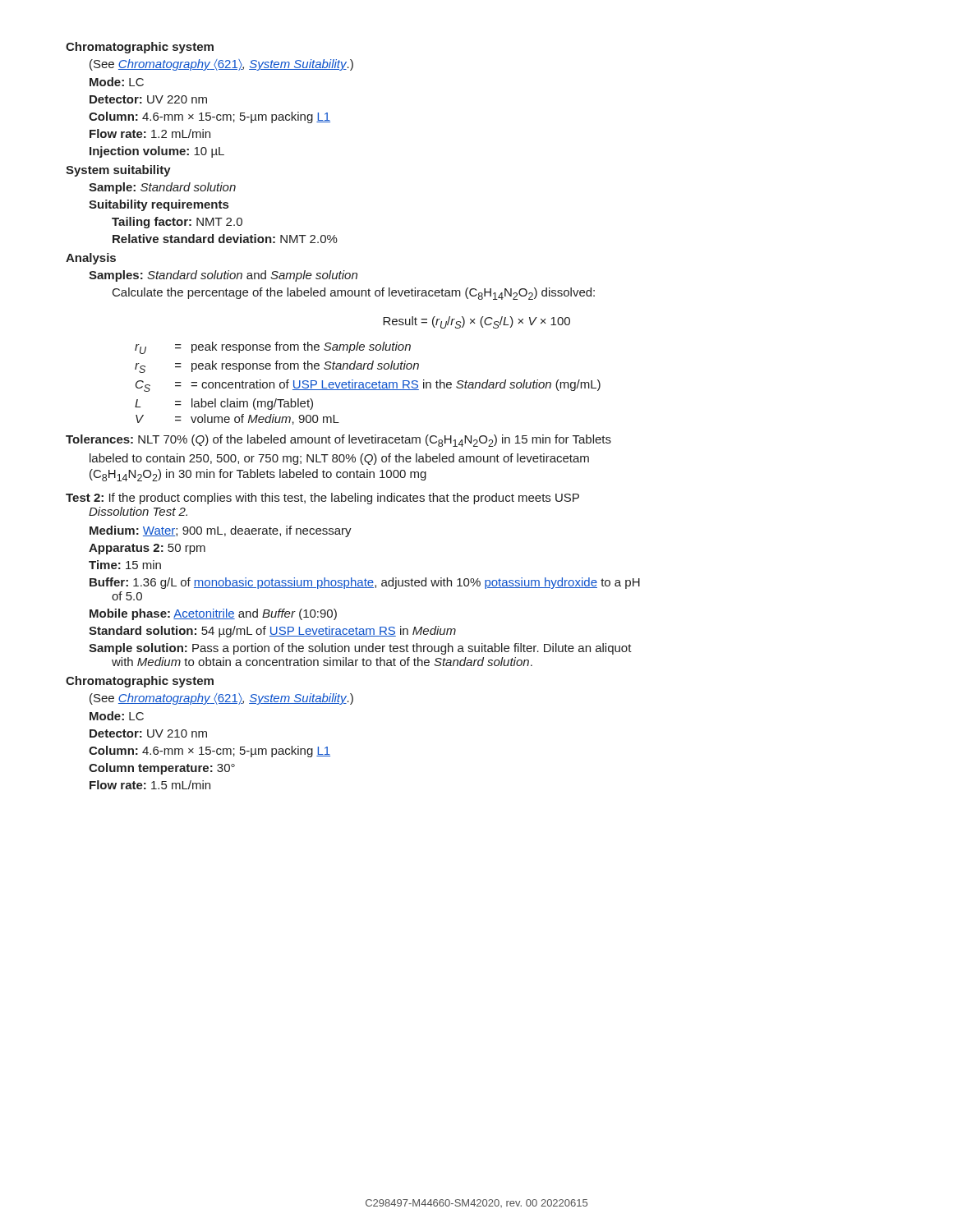Find the list item with the text "rU = peak response from the Sample"
This screenshot has height=1232, width=953.
(x=273, y=348)
